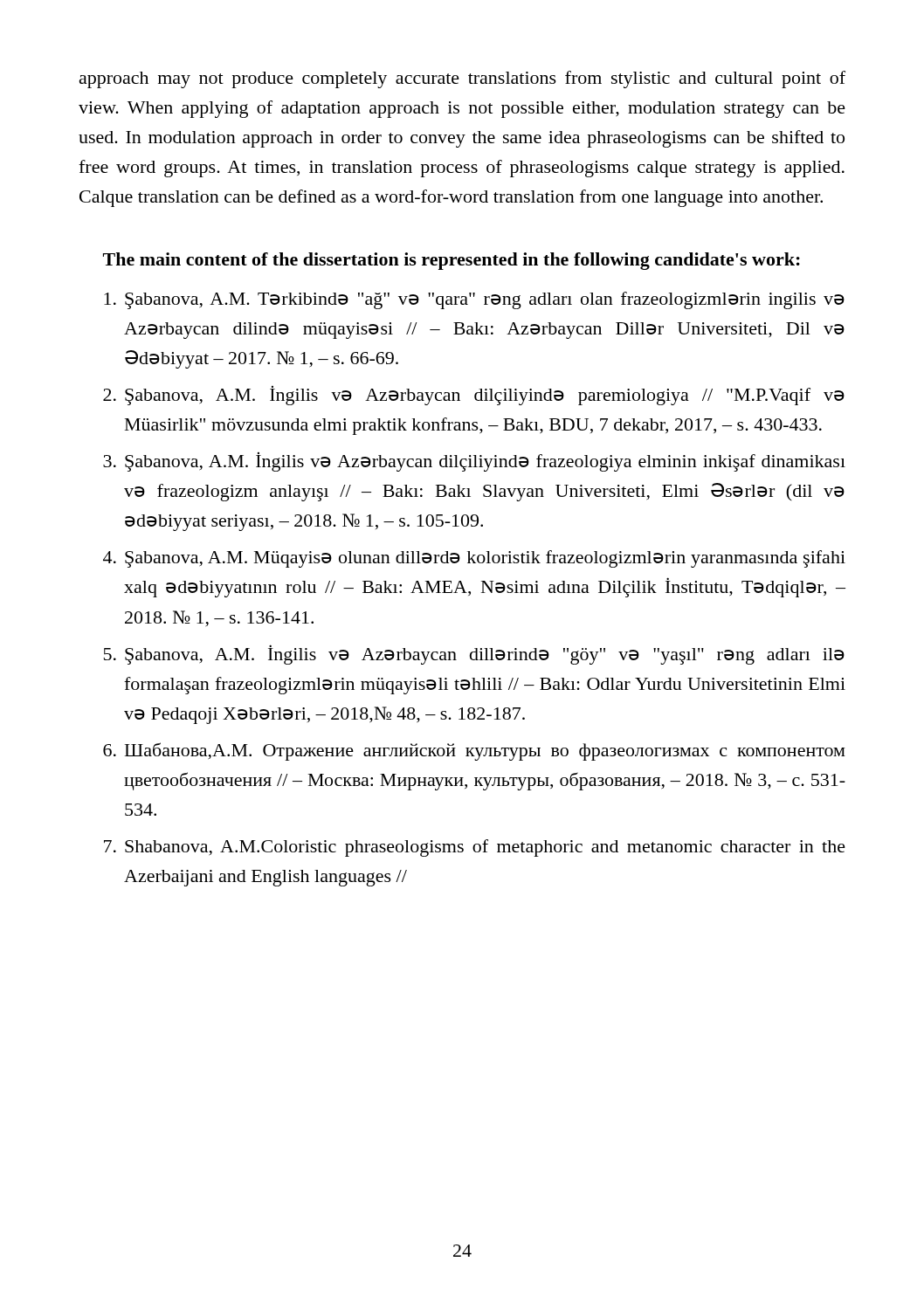
Task: Click on the region starting "6. Шабанова,А.М. Отражение английской культуры во фразеологизмах"
Action: 462,780
